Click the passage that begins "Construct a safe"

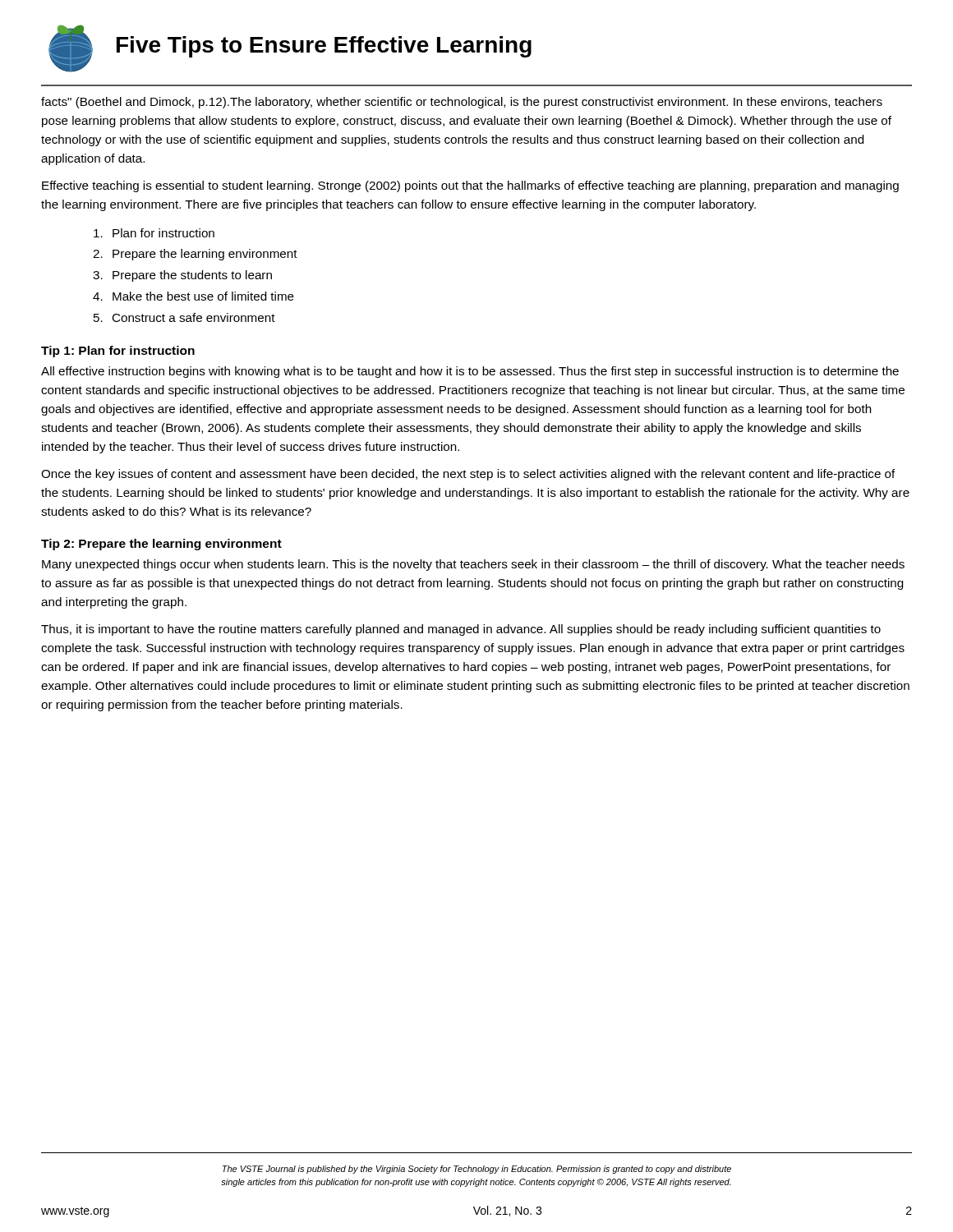click(193, 317)
